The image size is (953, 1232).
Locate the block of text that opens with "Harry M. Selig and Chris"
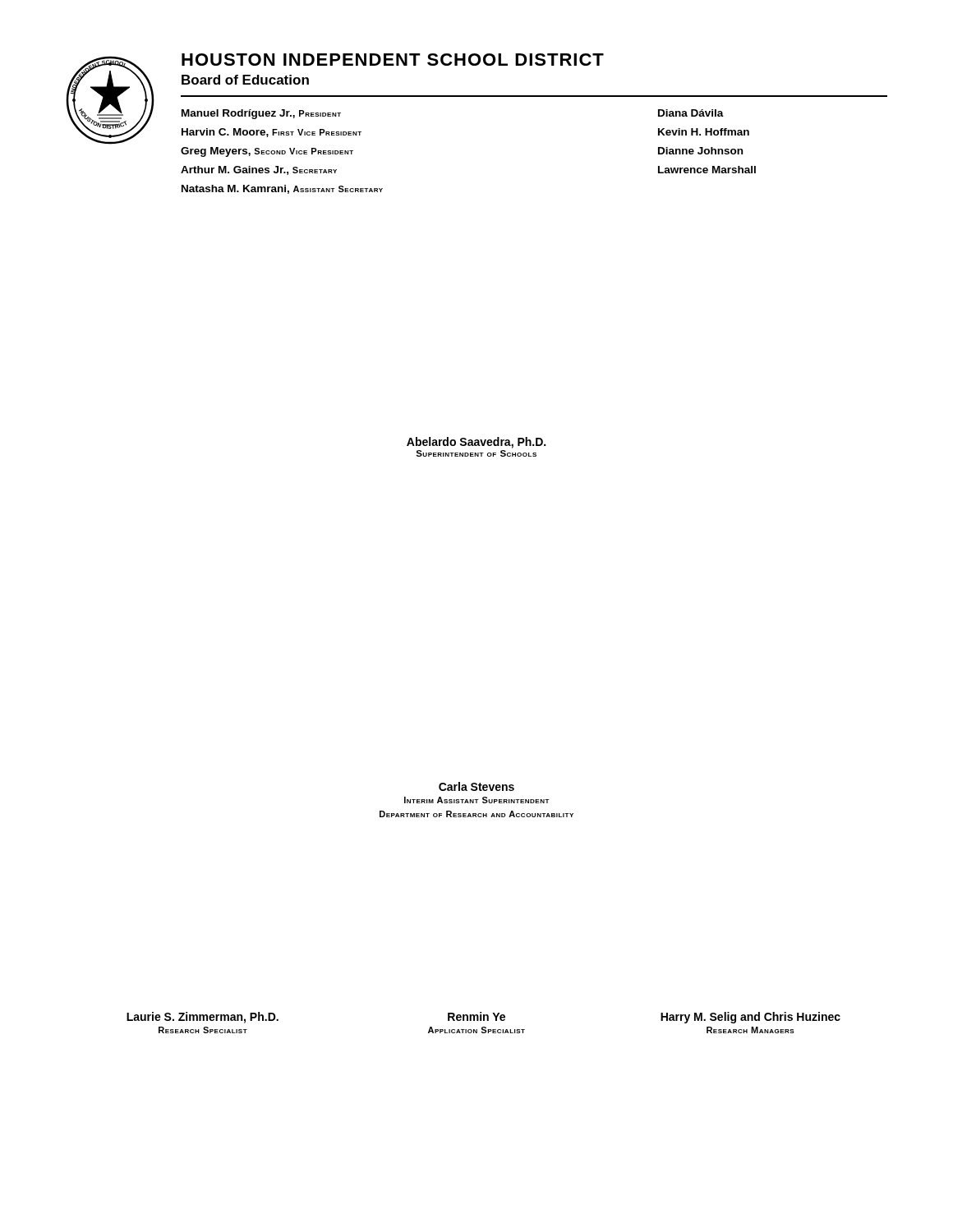750,1023
